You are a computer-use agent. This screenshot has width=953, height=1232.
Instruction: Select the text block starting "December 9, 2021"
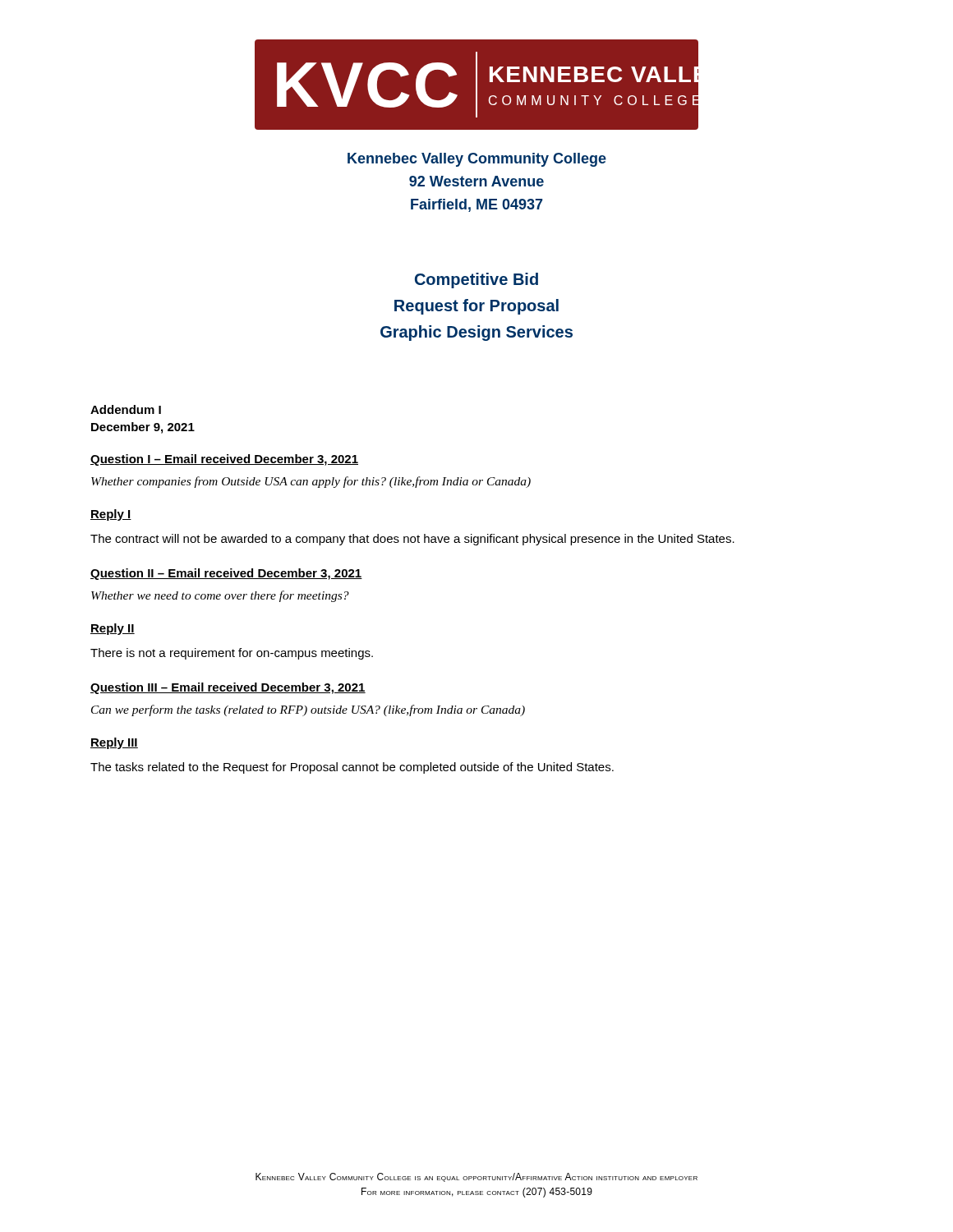pos(142,426)
